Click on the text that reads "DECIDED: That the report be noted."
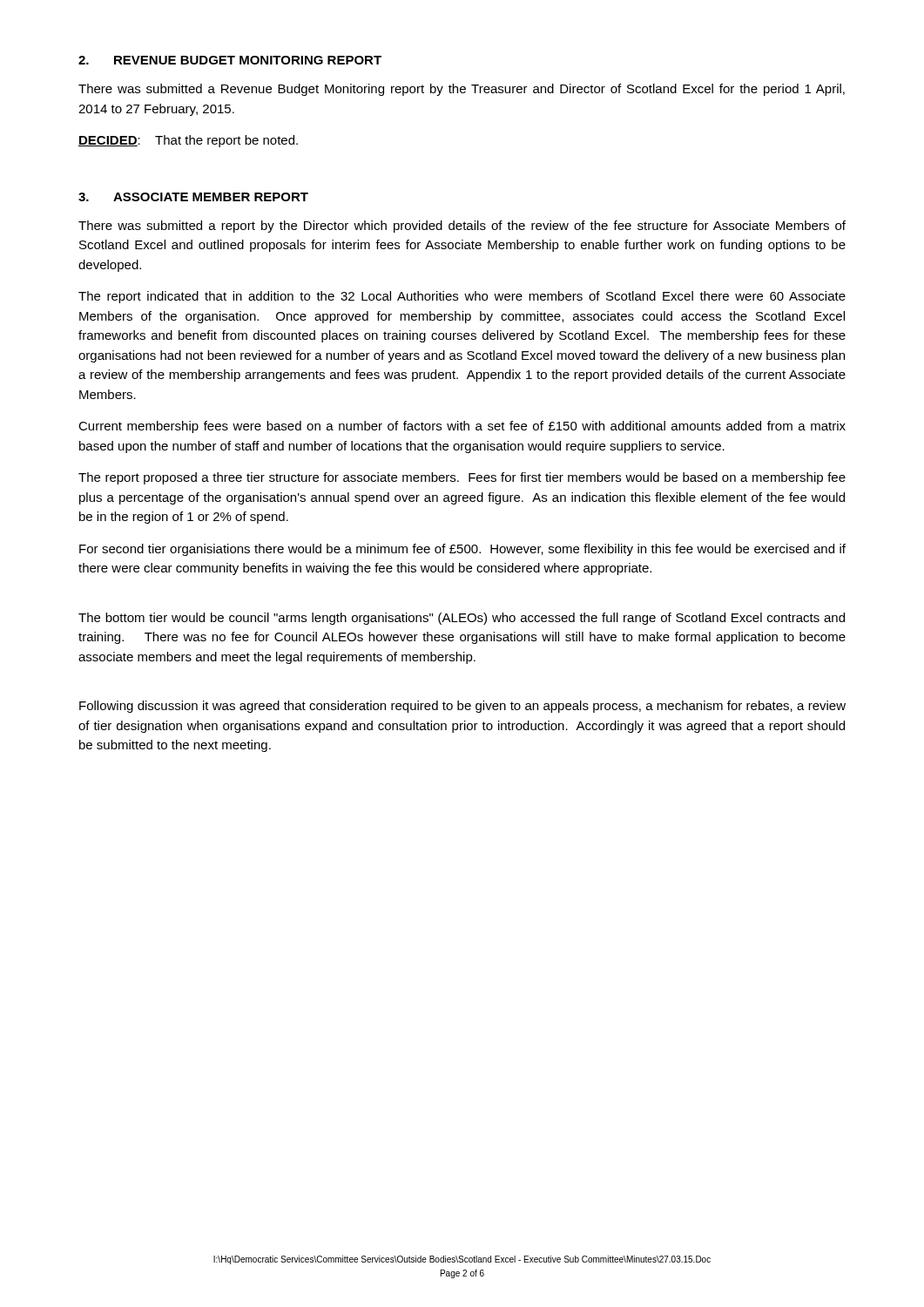 [189, 140]
